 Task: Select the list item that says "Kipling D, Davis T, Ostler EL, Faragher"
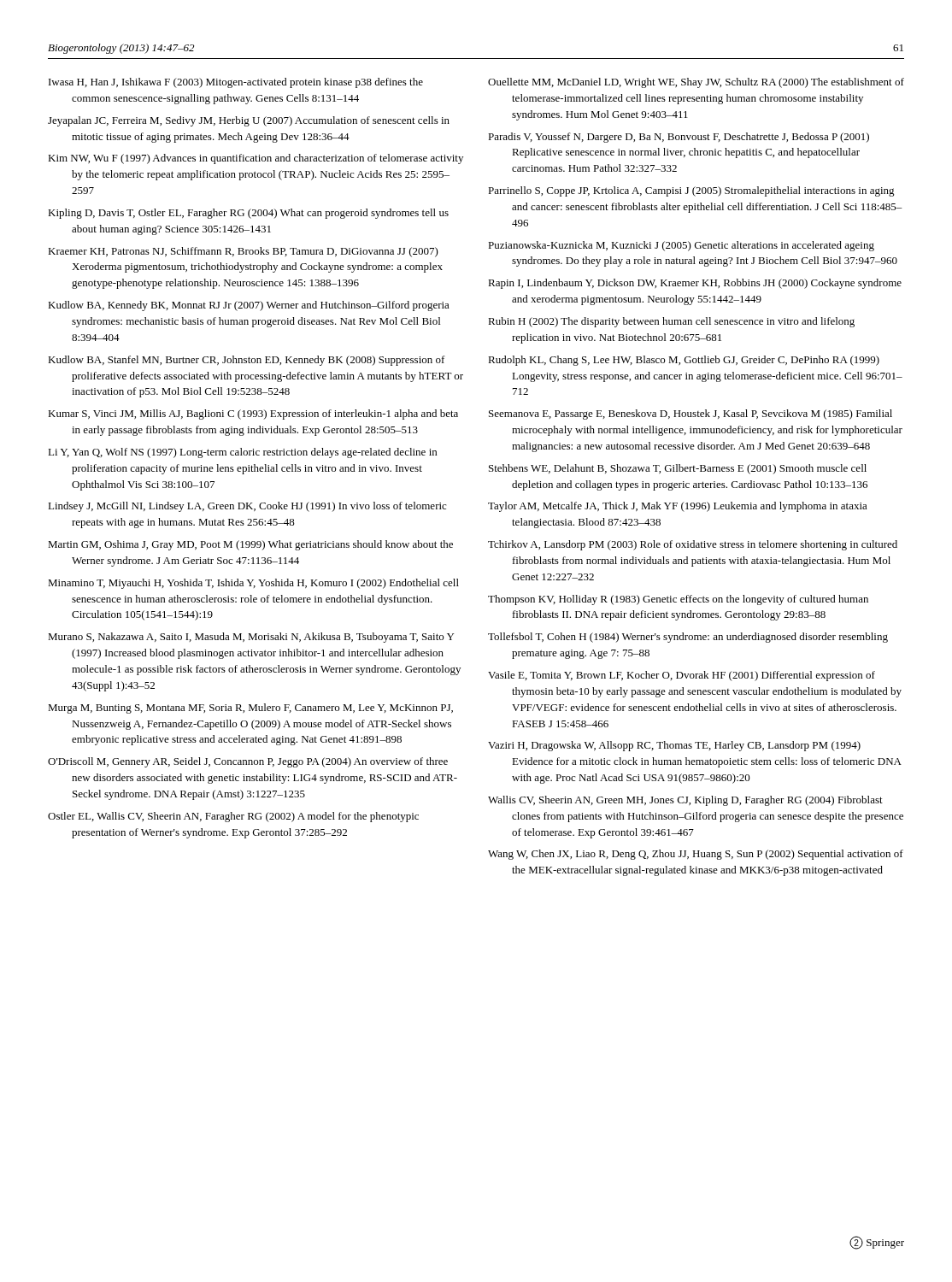click(x=248, y=220)
